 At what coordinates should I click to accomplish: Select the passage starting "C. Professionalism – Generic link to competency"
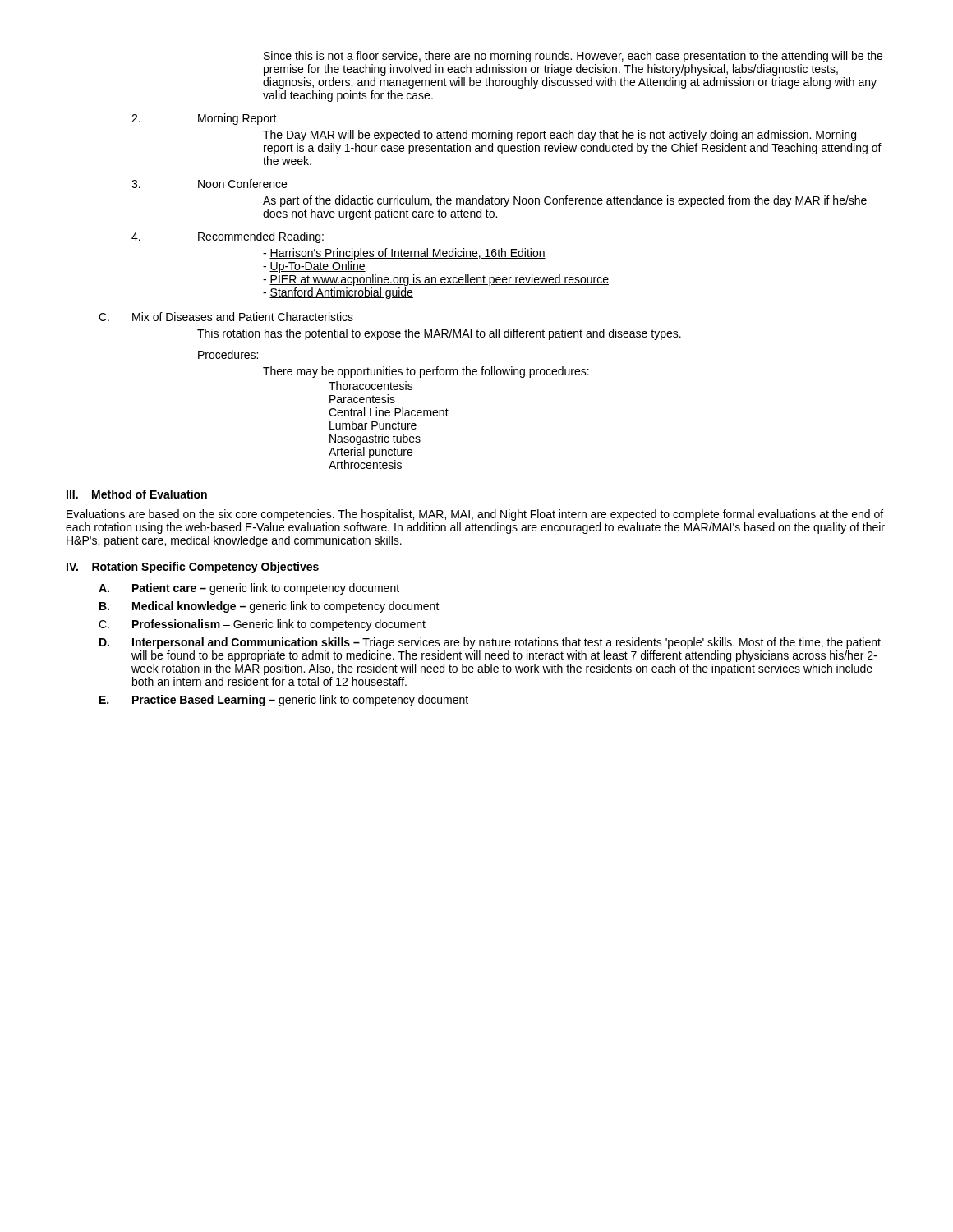[x=262, y=624]
